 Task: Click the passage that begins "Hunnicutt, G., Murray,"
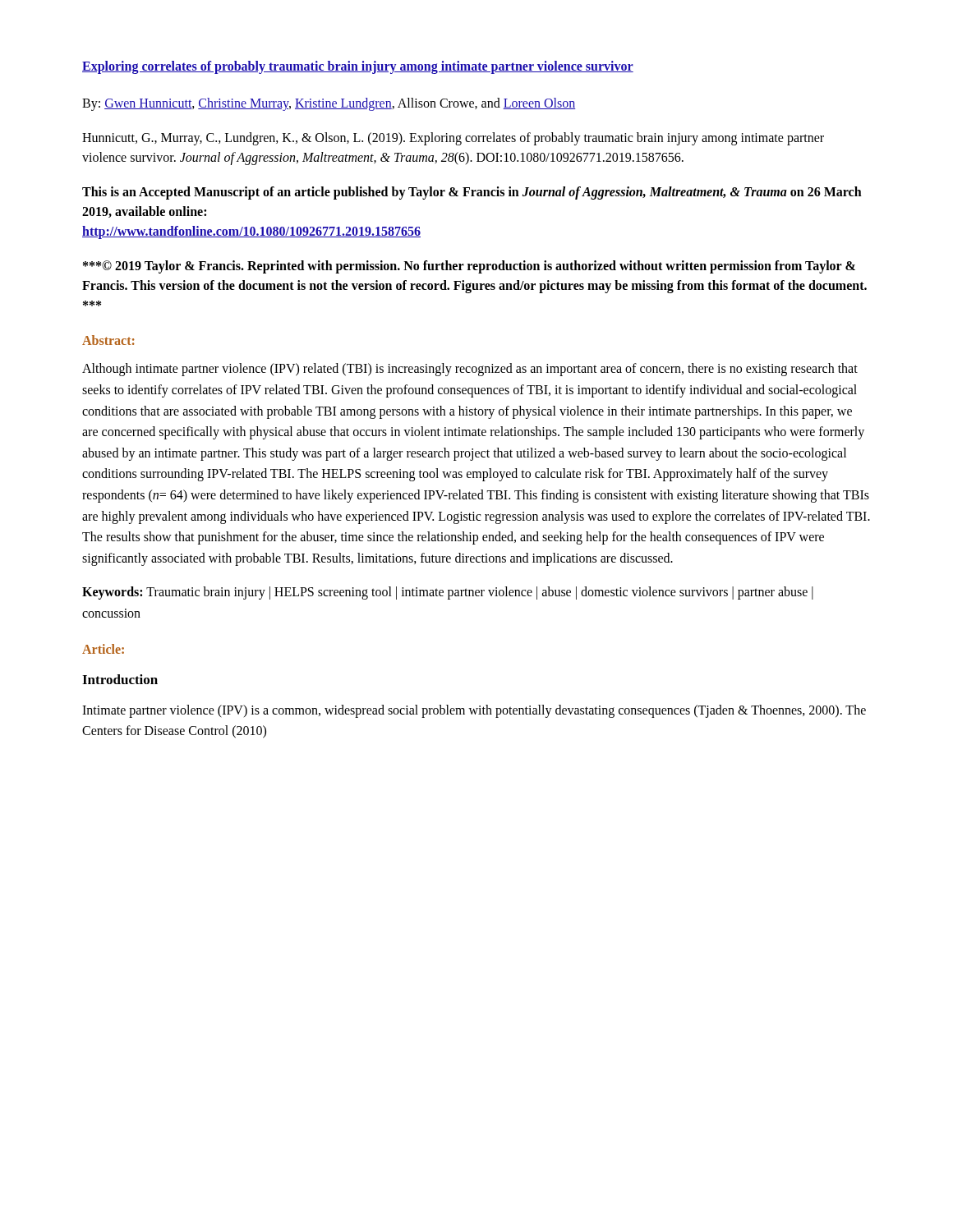coord(453,148)
